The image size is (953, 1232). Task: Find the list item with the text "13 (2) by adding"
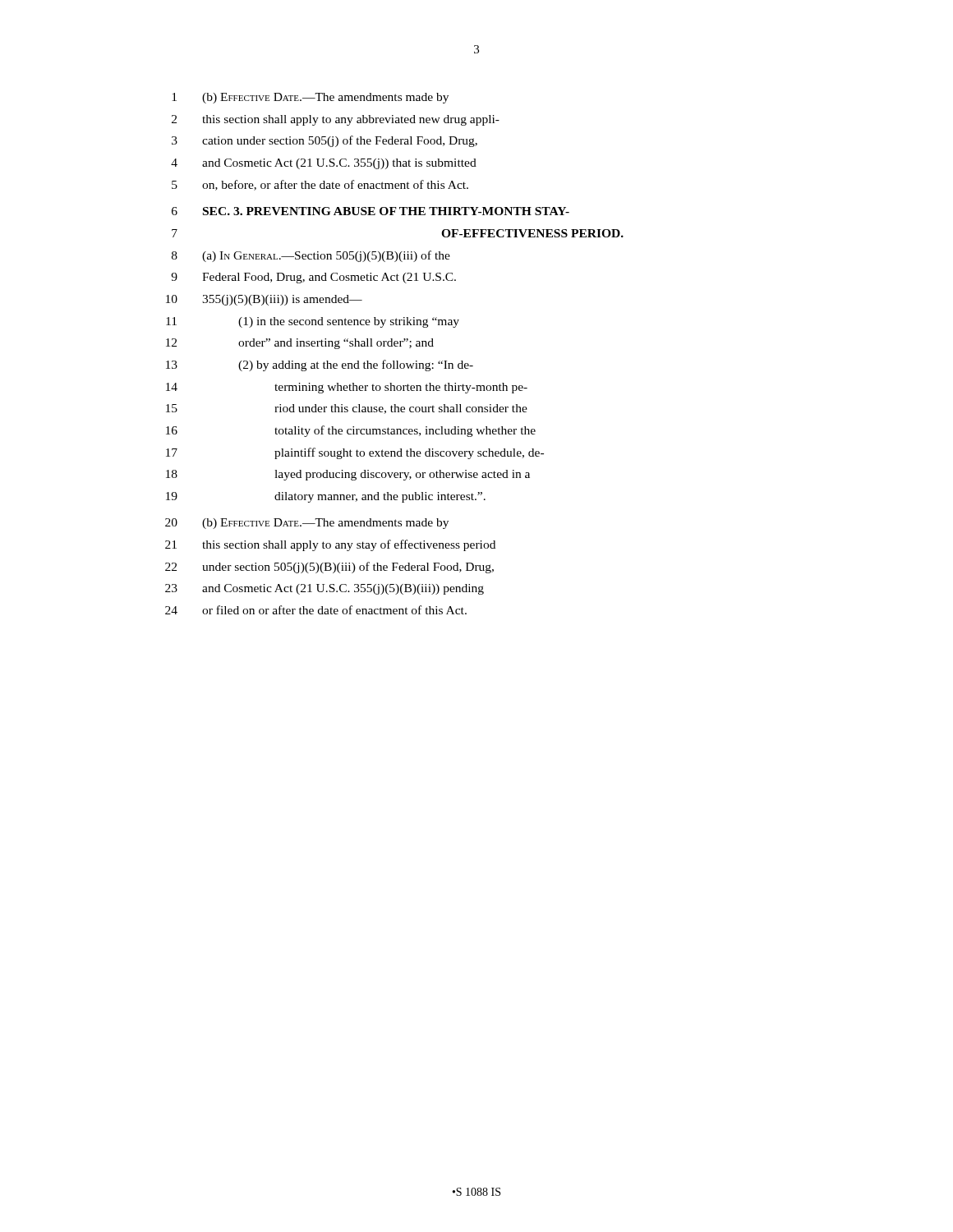pos(320,365)
